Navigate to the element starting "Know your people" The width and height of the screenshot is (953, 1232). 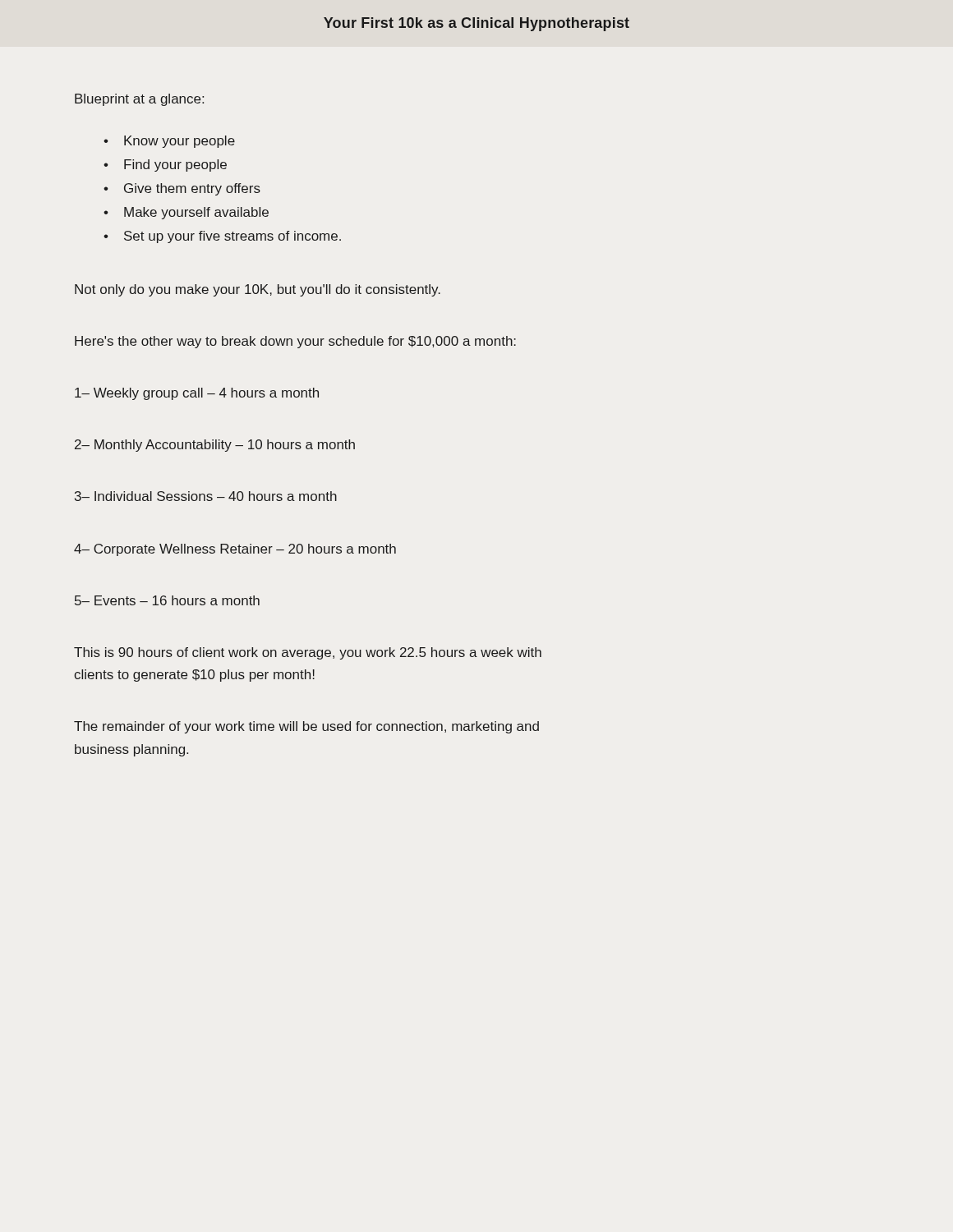point(179,141)
